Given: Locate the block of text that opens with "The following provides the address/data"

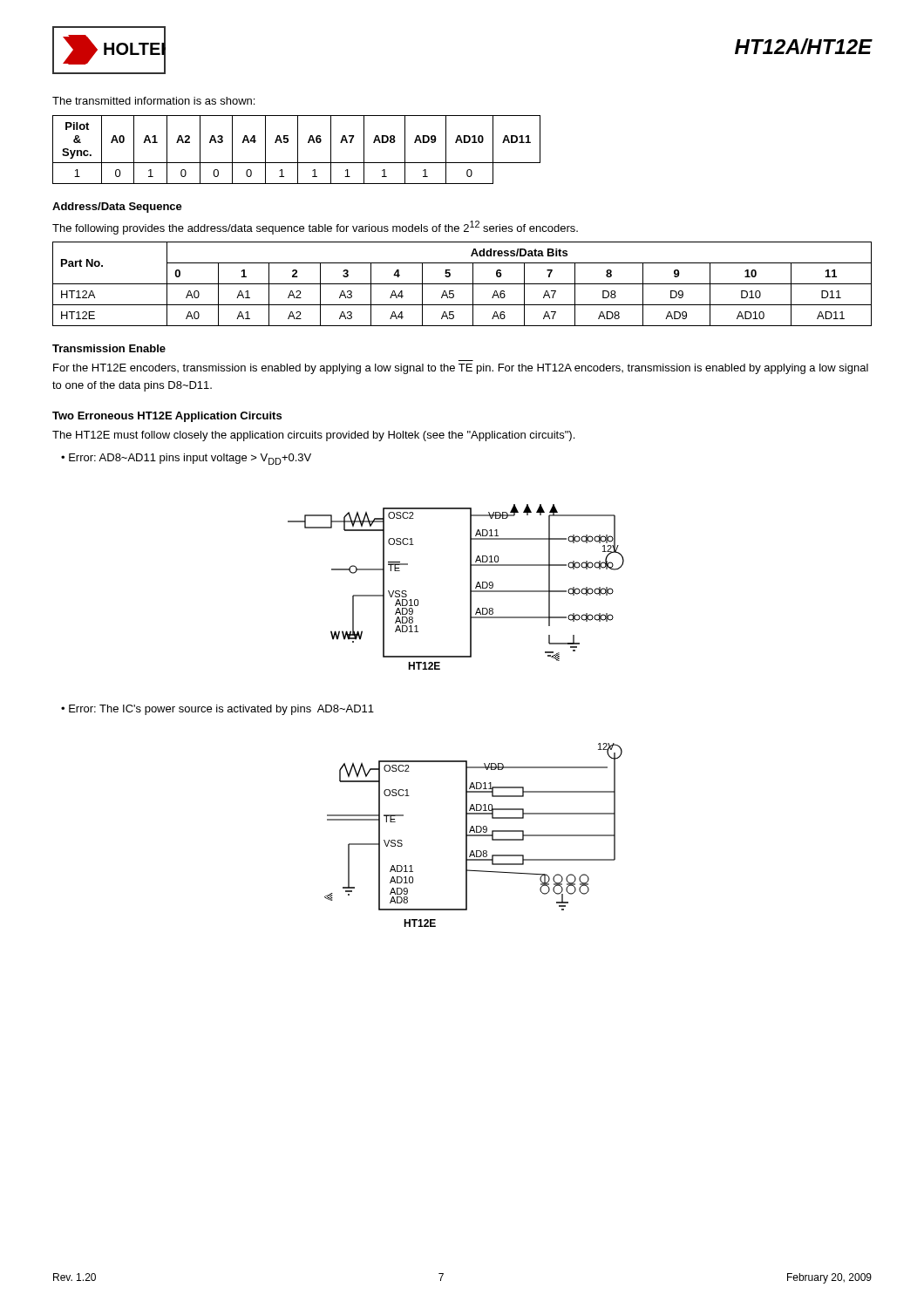Looking at the screenshot, I should point(315,226).
